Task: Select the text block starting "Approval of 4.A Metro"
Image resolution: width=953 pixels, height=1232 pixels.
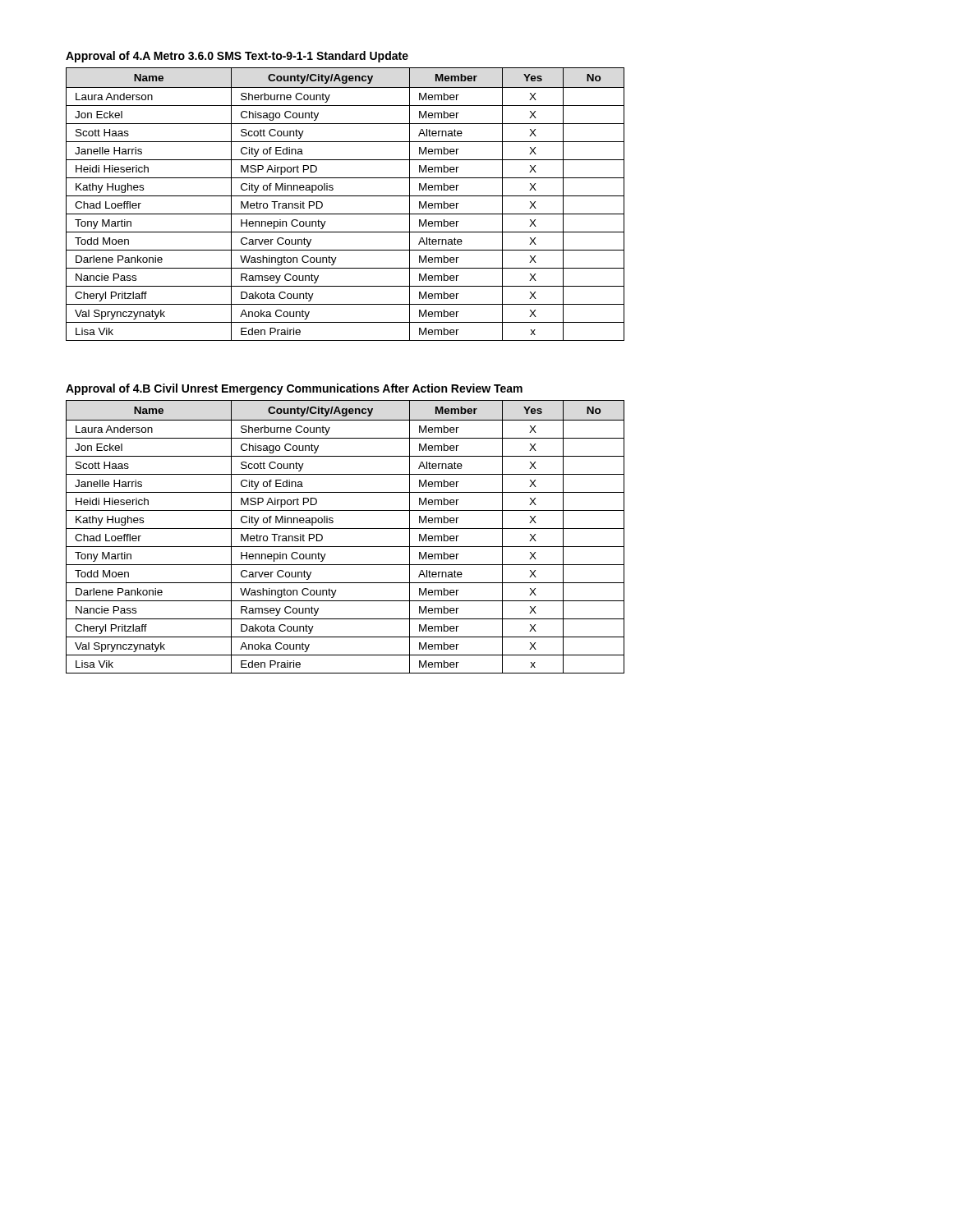Action: point(237,56)
